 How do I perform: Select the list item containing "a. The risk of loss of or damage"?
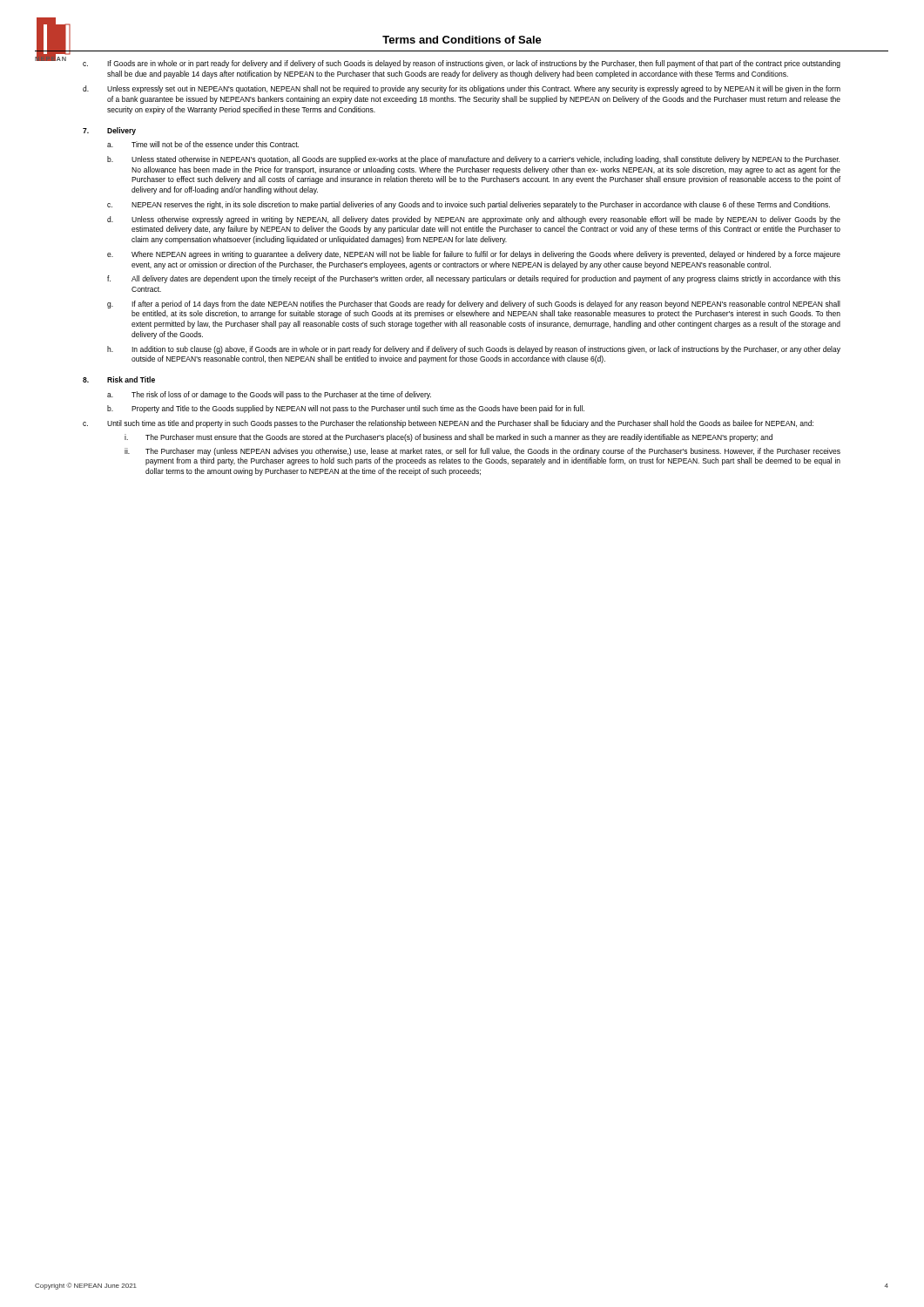click(269, 395)
